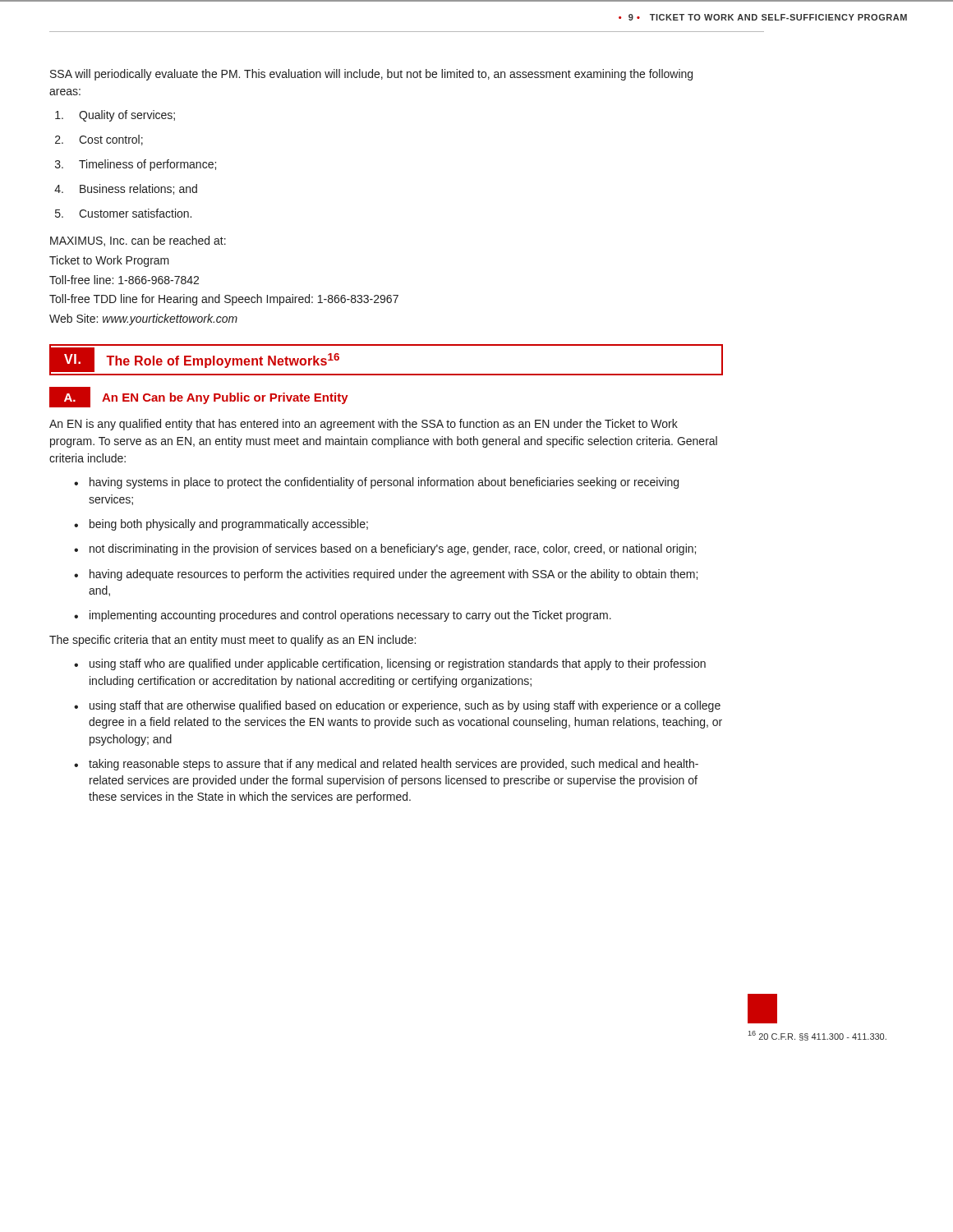Click on the region starting "having systems in"
953x1232 pixels.
(398, 491)
